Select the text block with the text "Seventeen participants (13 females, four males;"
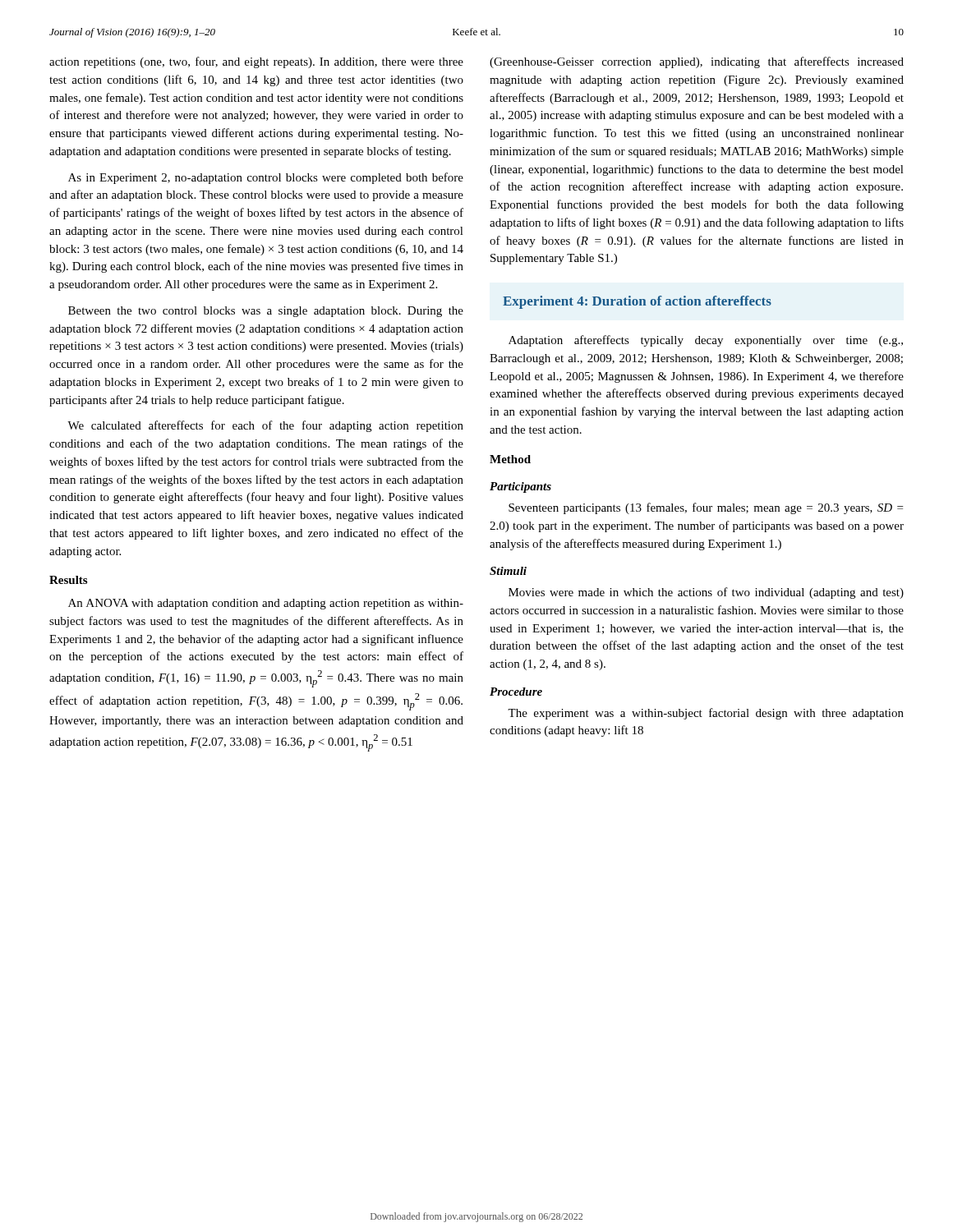Viewport: 953px width, 1232px height. pyautogui.click(x=697, y=526)
